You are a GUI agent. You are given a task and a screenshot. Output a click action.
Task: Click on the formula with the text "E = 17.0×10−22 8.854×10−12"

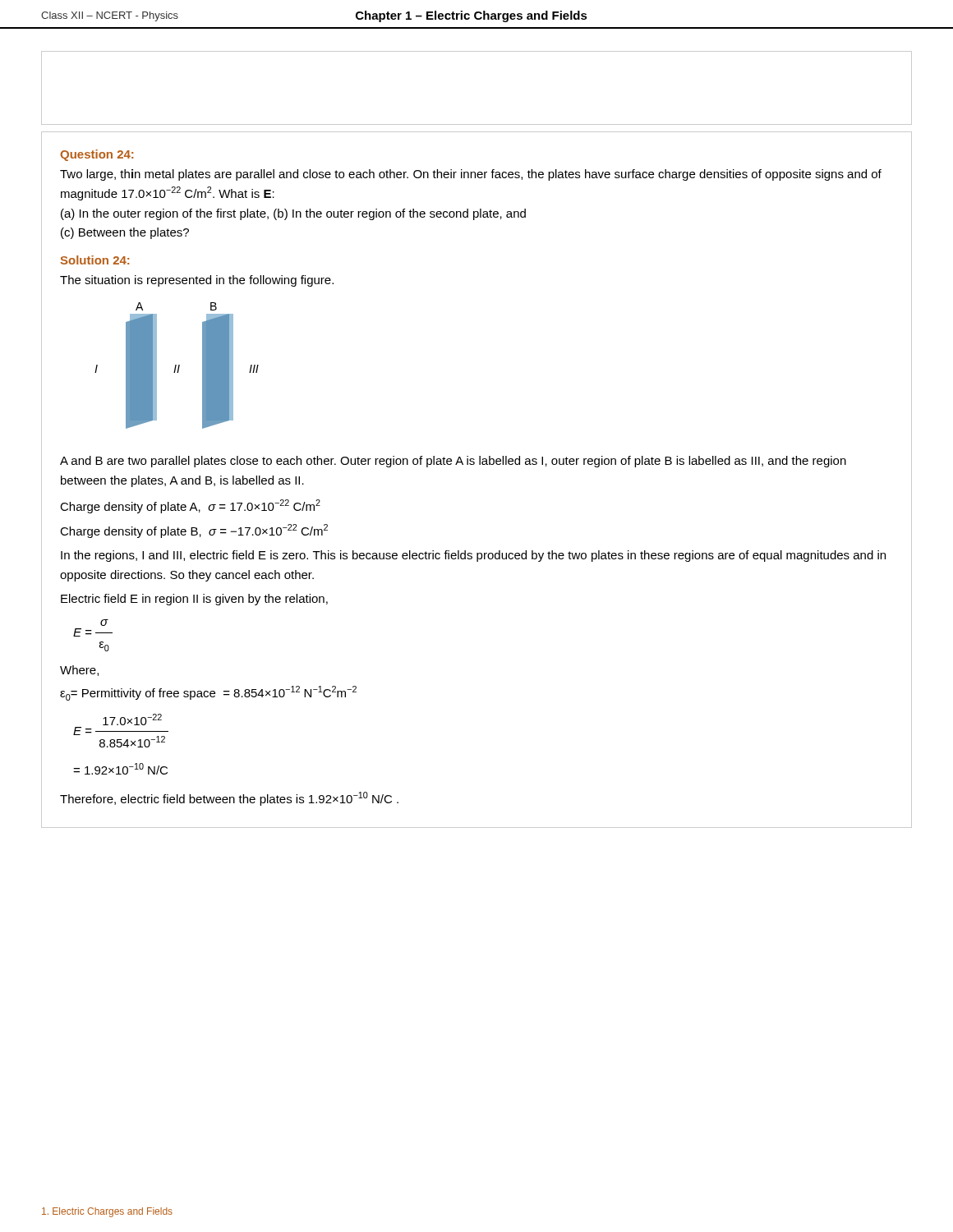coord(121,732)
